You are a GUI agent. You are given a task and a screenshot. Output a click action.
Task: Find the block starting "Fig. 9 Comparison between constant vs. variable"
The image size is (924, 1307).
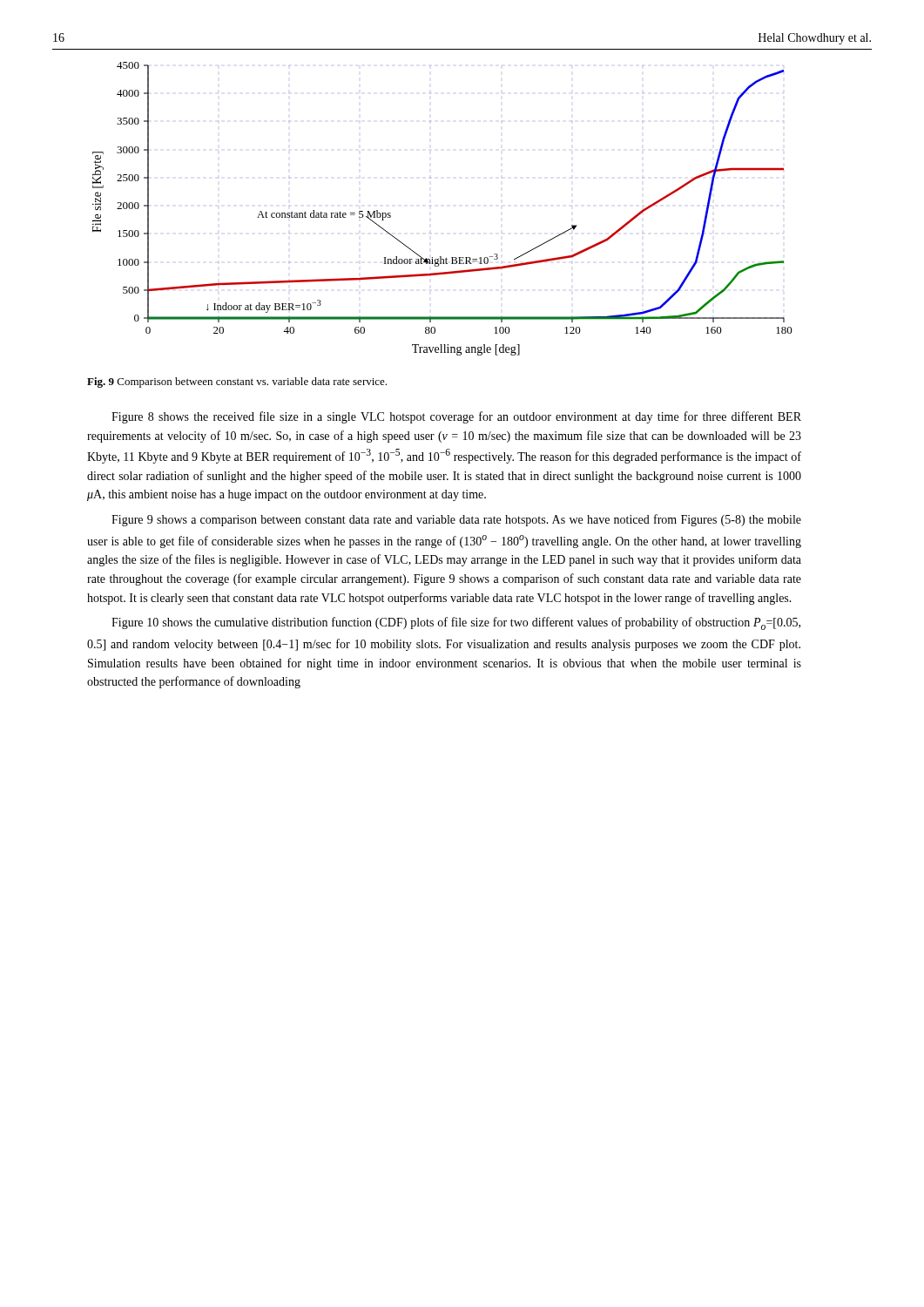tap(237, 381)
